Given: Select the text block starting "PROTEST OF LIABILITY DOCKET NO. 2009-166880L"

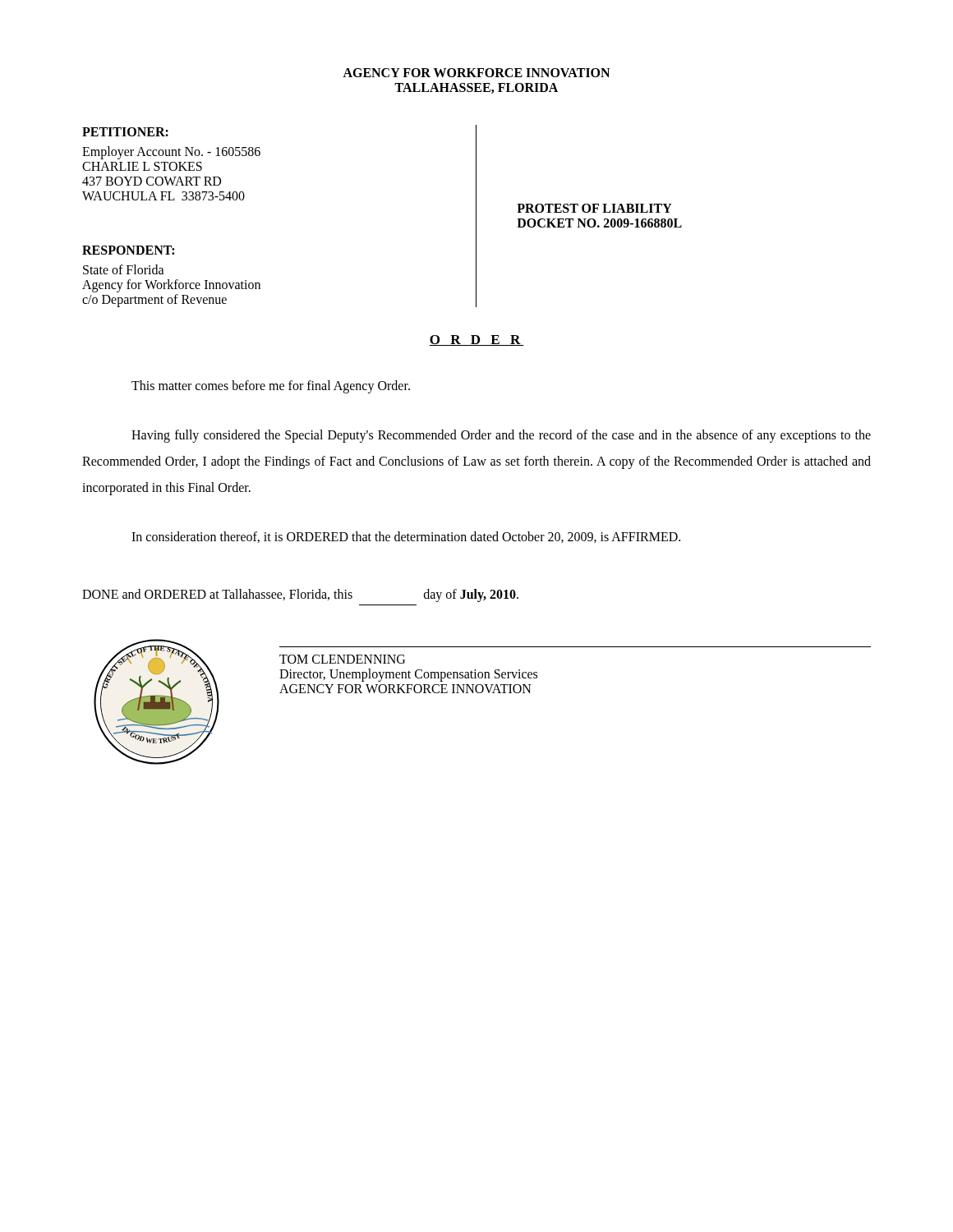Looking at the screenshot, I should click(599, 216).
